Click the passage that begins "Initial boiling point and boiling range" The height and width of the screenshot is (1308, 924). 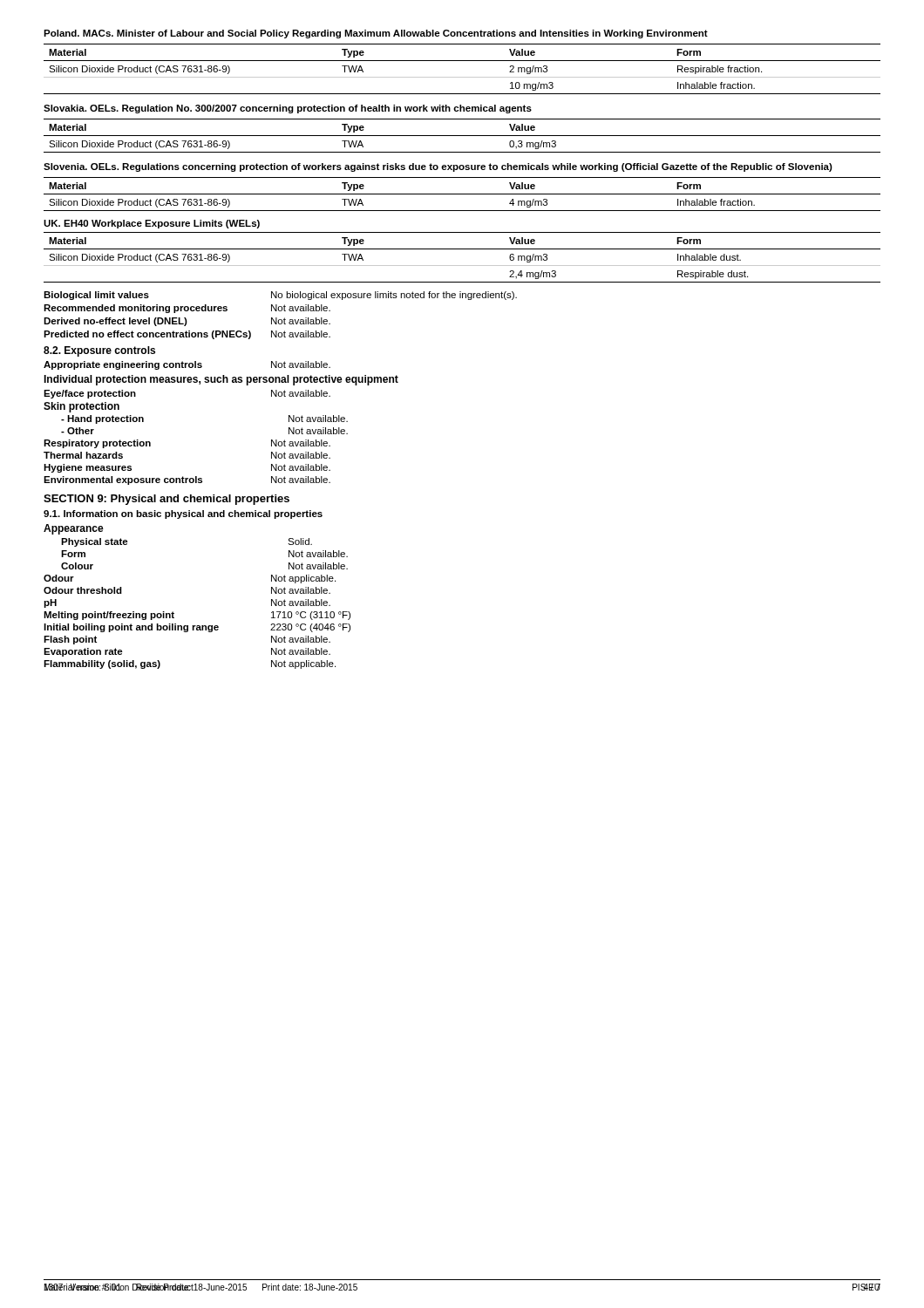click(197, 628)
